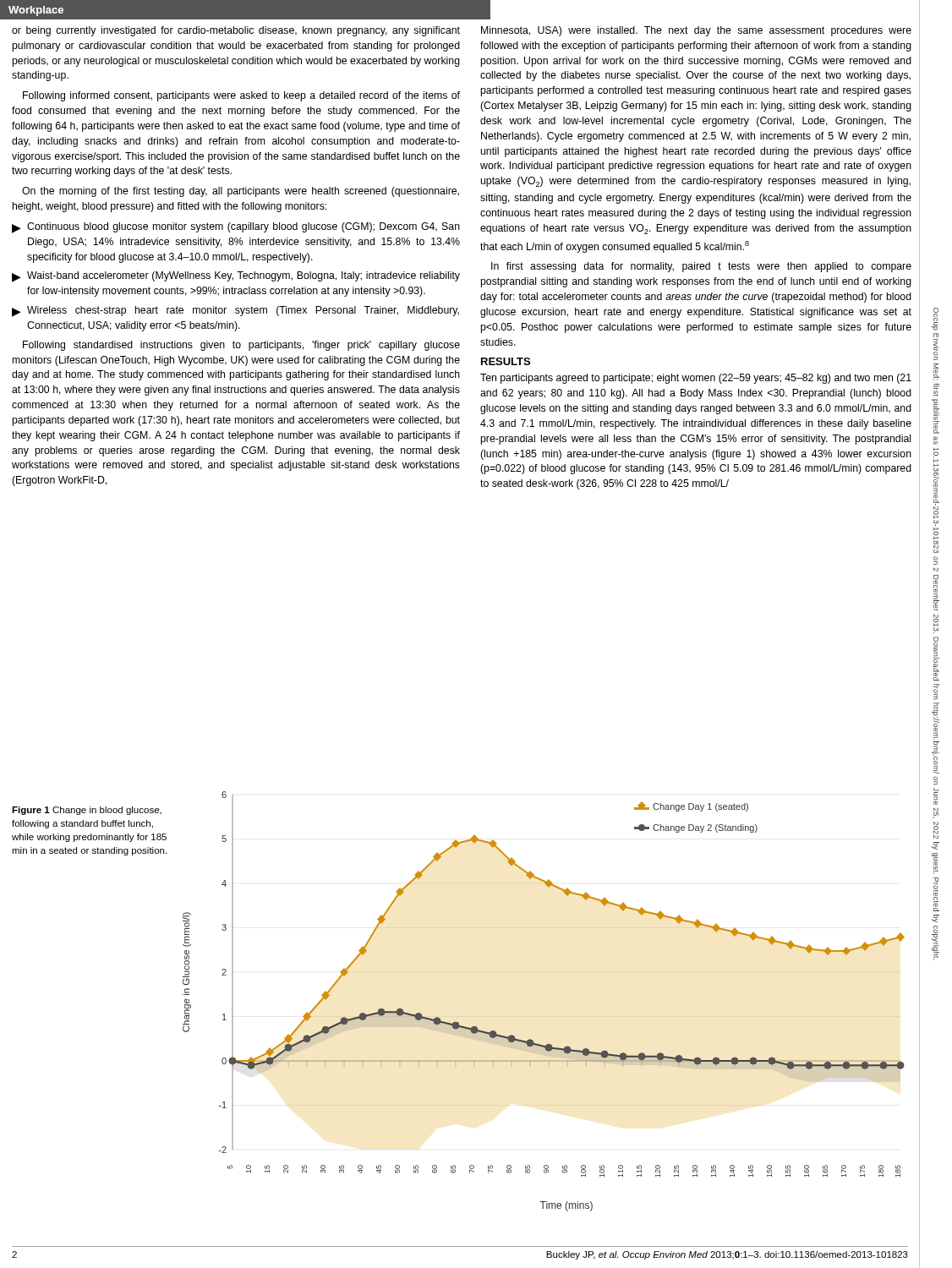The width and height of the screenshot is (952, 1268).
Task: Click the passage that begins "Minnesota, USA) were installed. The next day"
Action: pos(696,187)
